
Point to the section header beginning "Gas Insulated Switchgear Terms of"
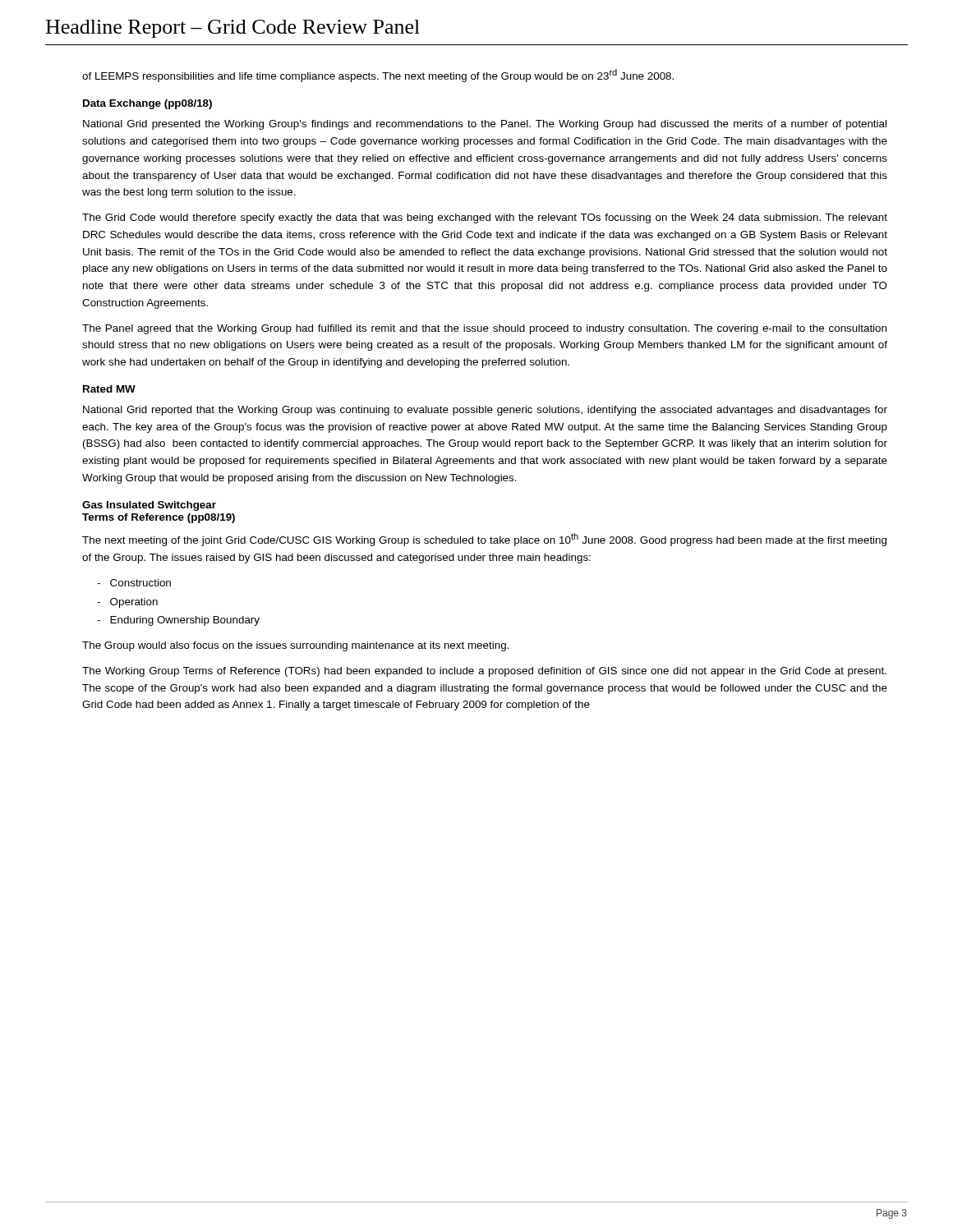click(159, 511)
